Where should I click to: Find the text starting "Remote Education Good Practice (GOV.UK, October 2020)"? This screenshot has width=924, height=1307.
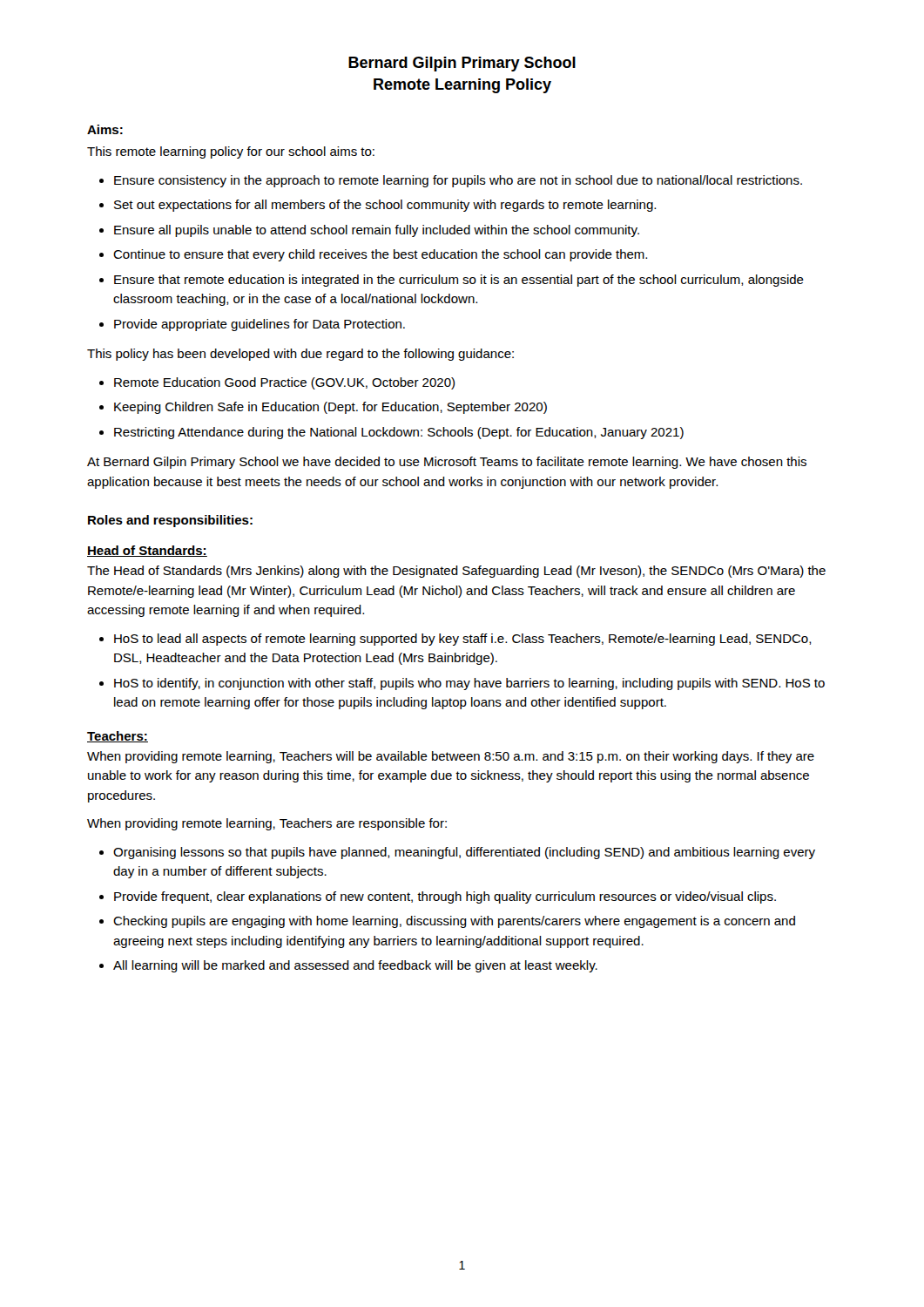(284, 382)
